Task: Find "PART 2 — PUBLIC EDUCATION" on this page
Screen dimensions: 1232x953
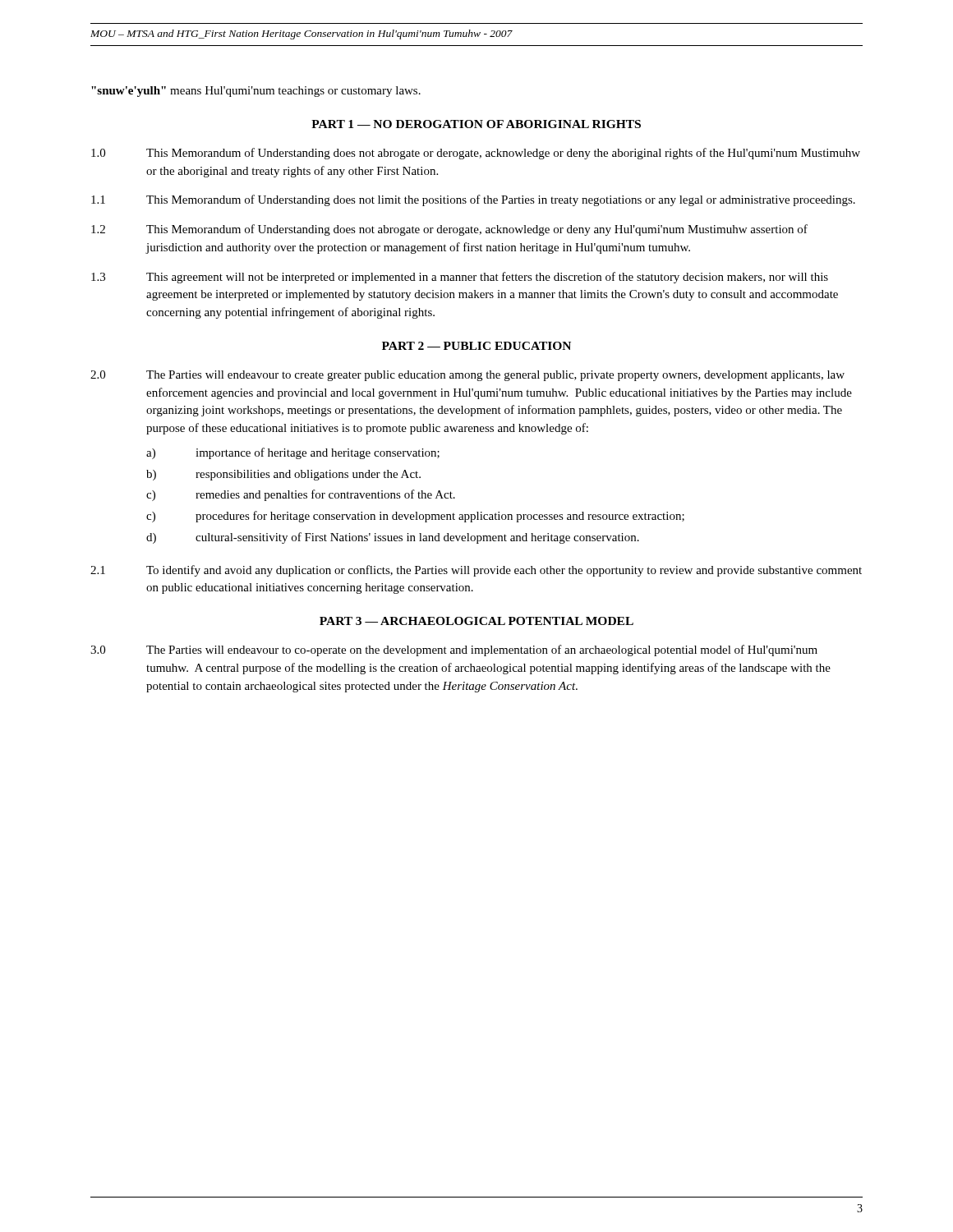Action: [x=476, y=345]
